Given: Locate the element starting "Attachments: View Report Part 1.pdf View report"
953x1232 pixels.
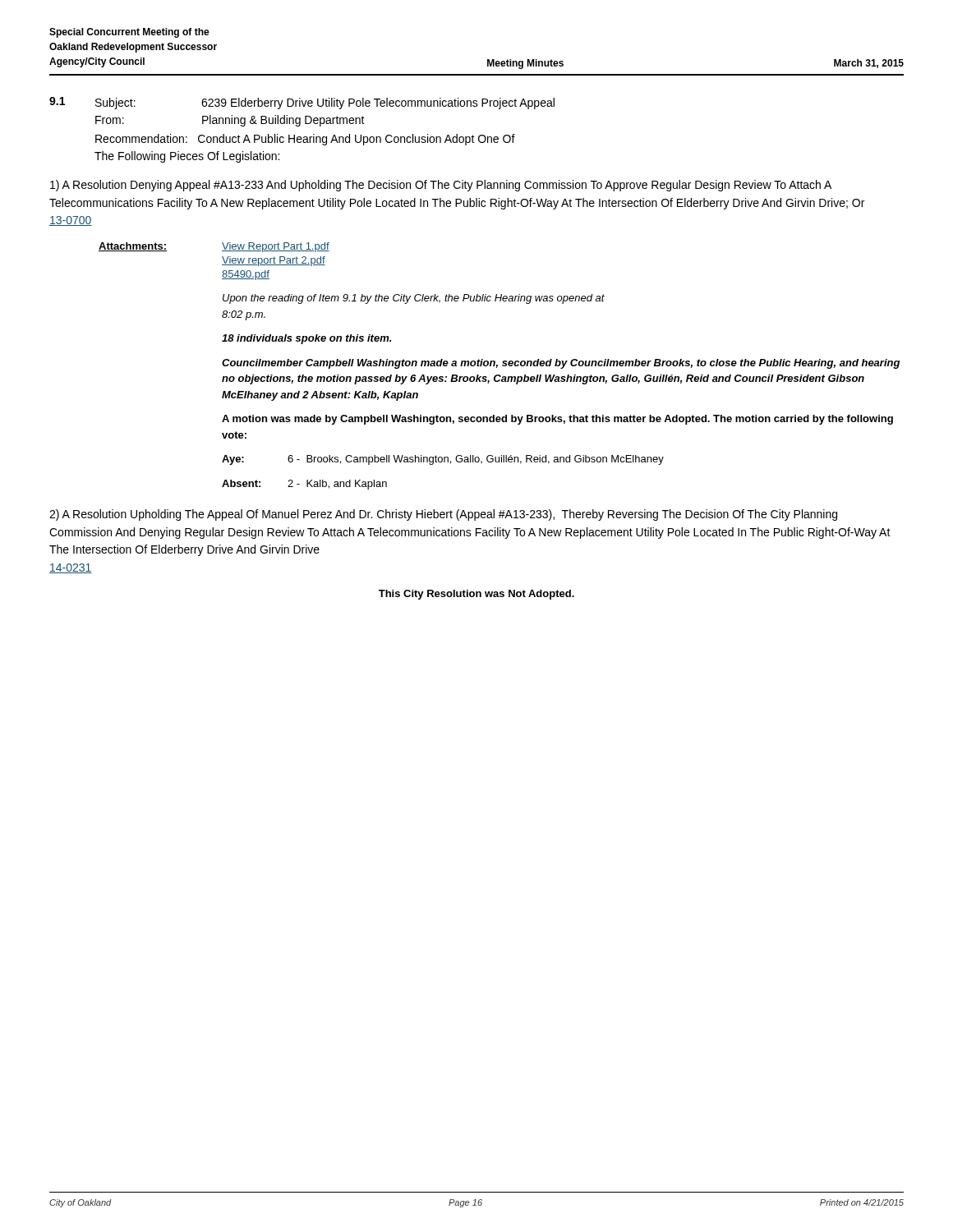Looking at the screenshot, I should pyautogui.click(x=214, y=261).
